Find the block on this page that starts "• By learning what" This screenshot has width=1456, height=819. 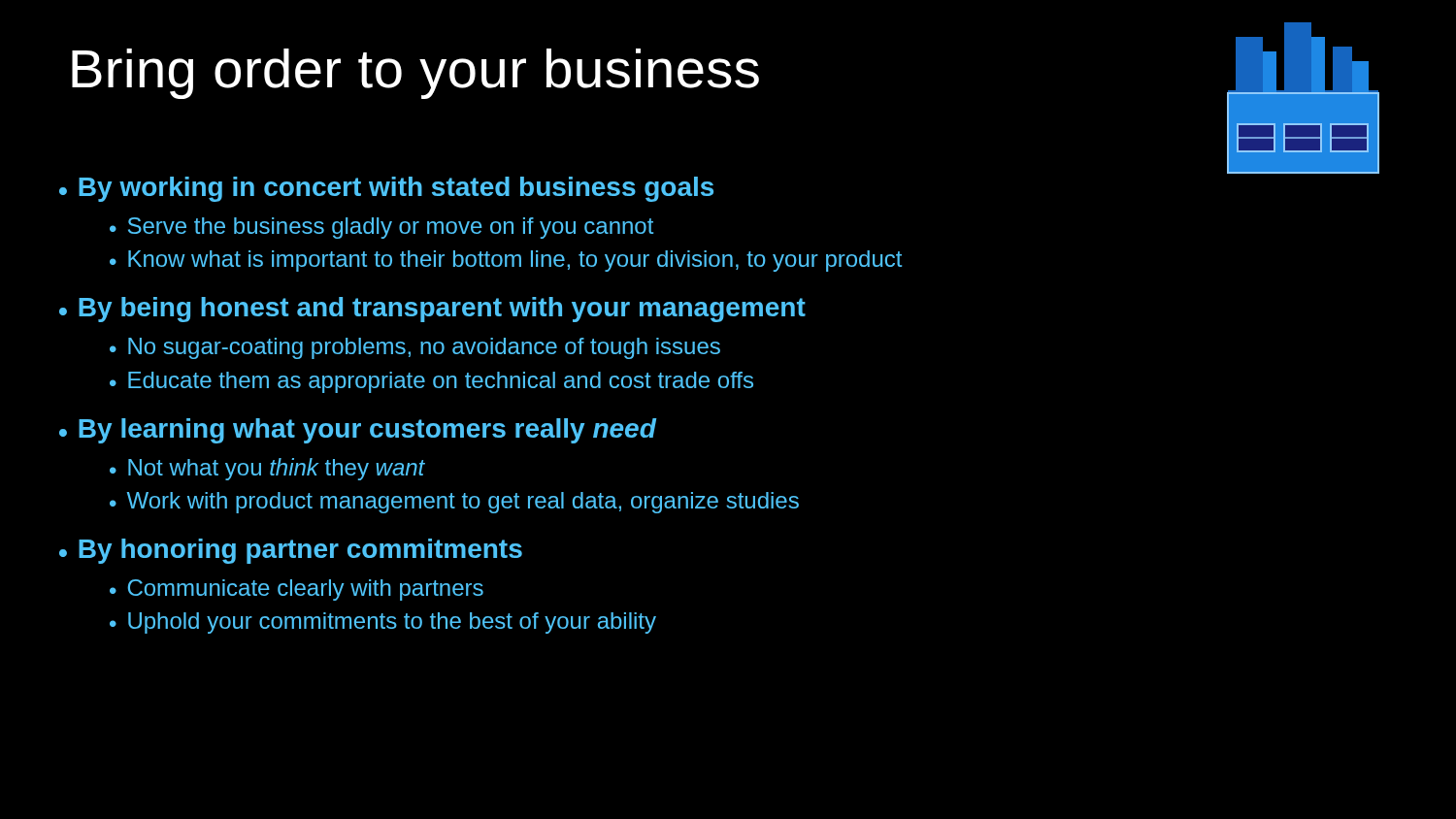click(x=357, y=430)
